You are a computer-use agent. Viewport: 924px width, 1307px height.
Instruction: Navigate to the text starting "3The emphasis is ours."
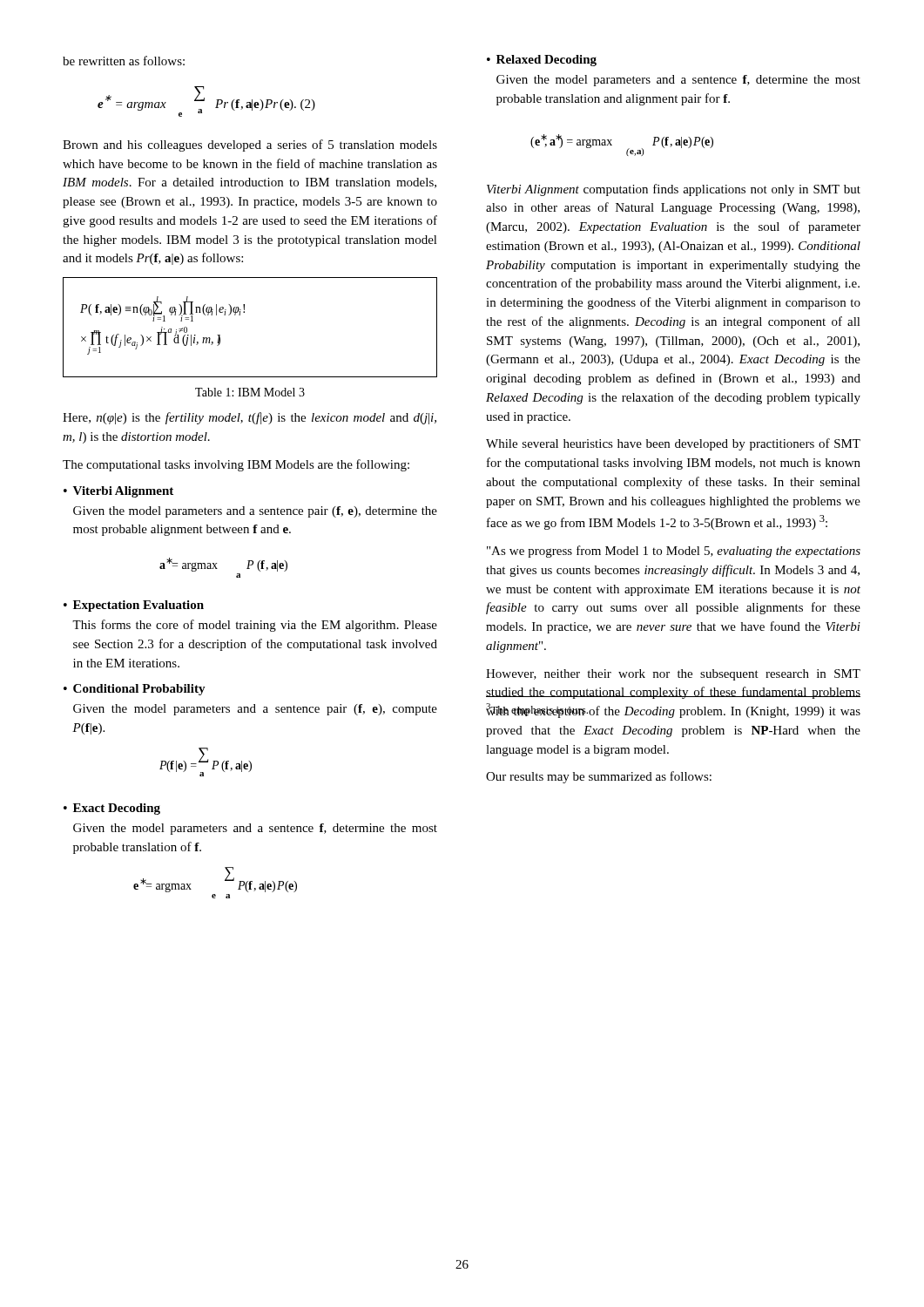tap(537, 708)
